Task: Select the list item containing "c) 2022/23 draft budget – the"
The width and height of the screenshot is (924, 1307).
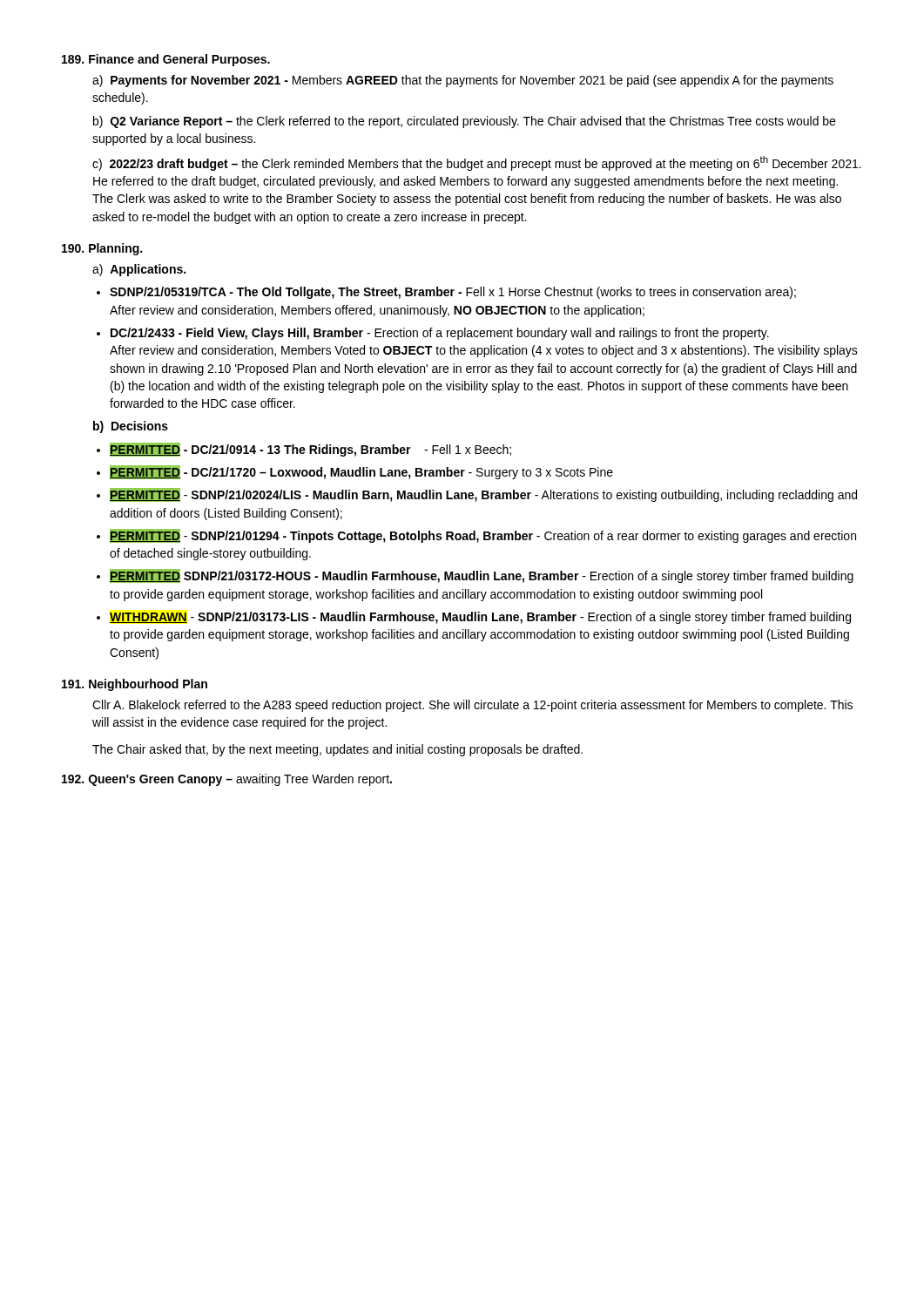Action: coord(477,189)
